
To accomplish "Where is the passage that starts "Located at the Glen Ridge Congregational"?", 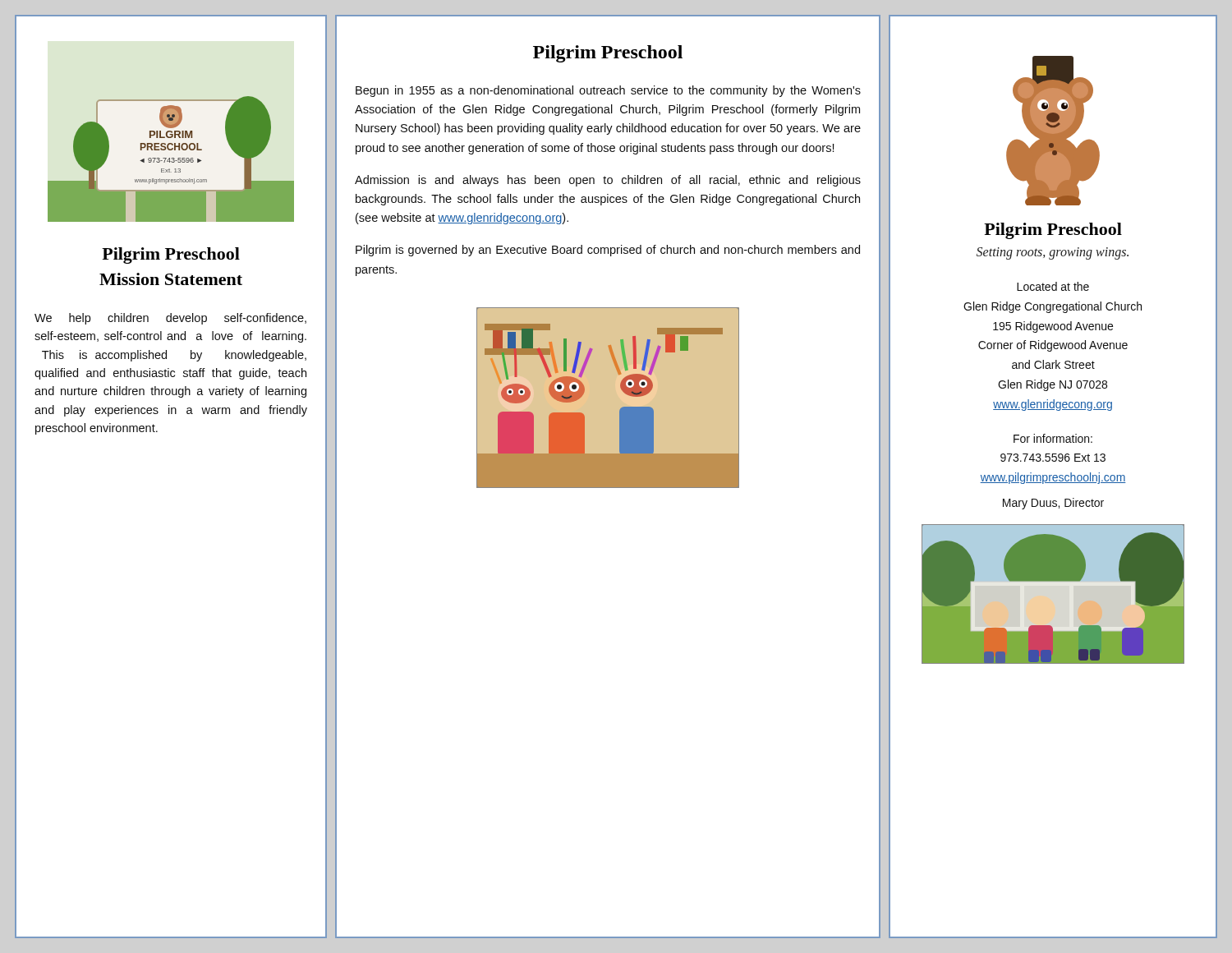I will click(x=1053, y=345).
